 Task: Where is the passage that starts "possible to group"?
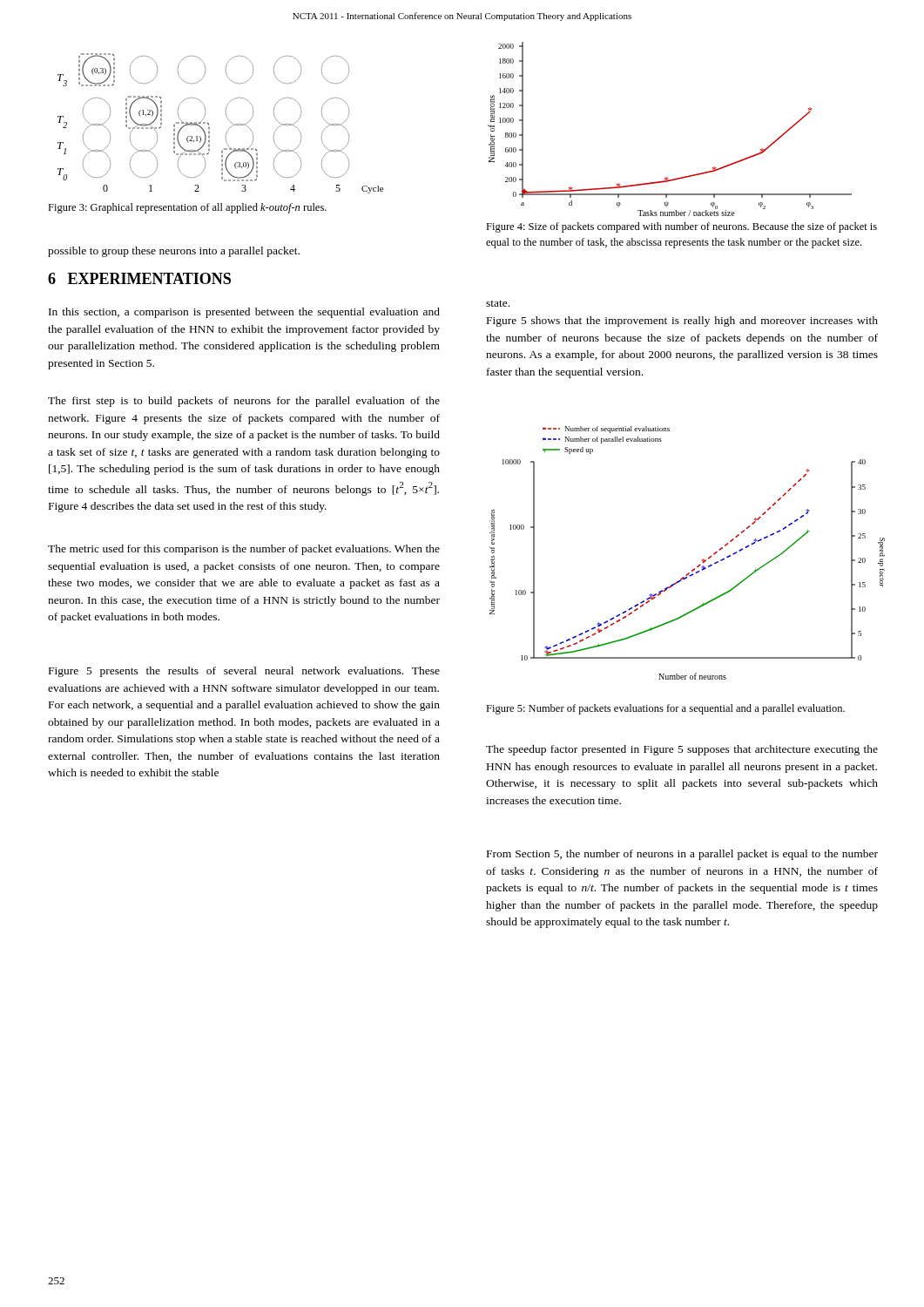pos(174,251)
